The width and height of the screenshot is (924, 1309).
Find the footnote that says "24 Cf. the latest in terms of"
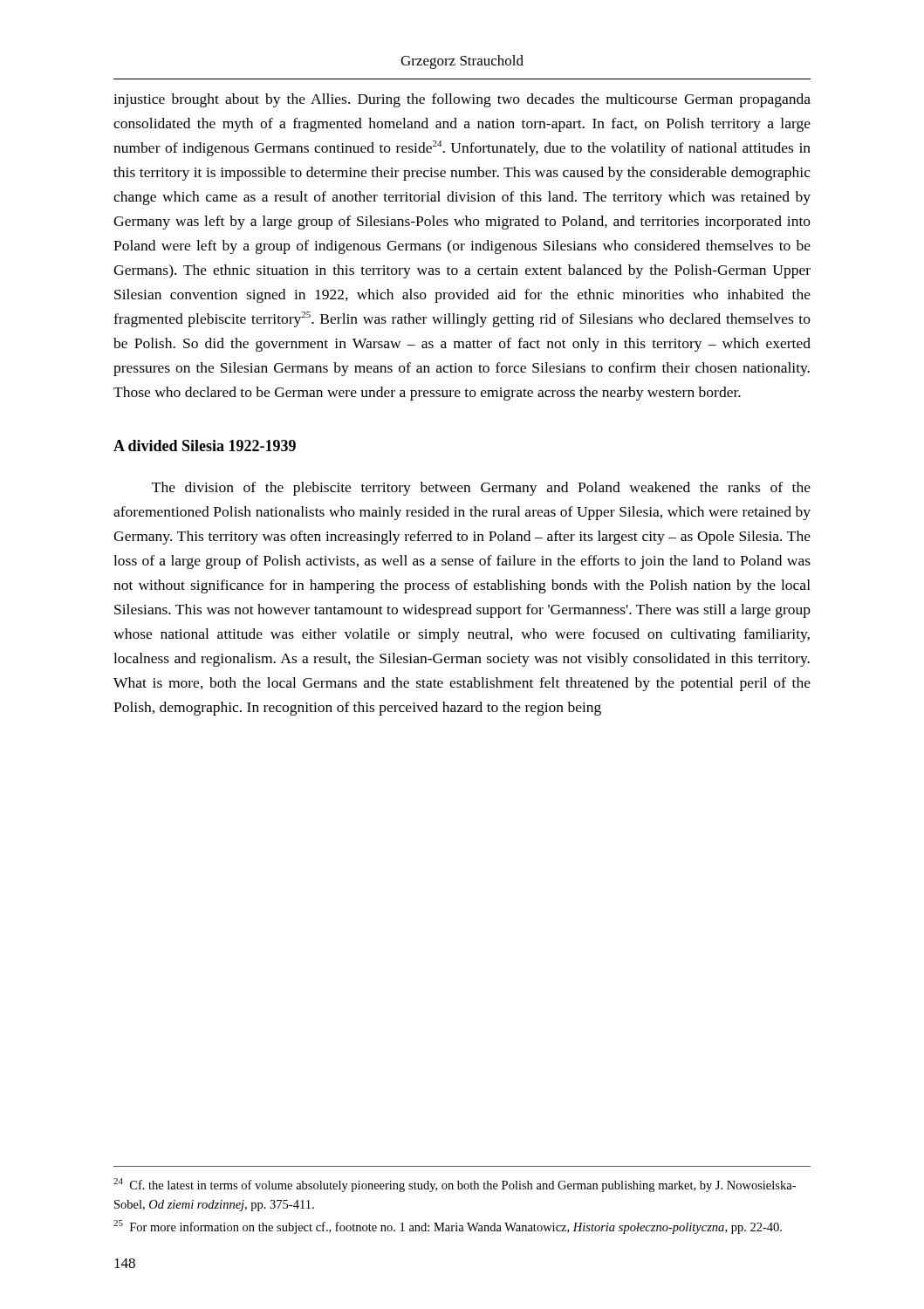[455, 1193]
